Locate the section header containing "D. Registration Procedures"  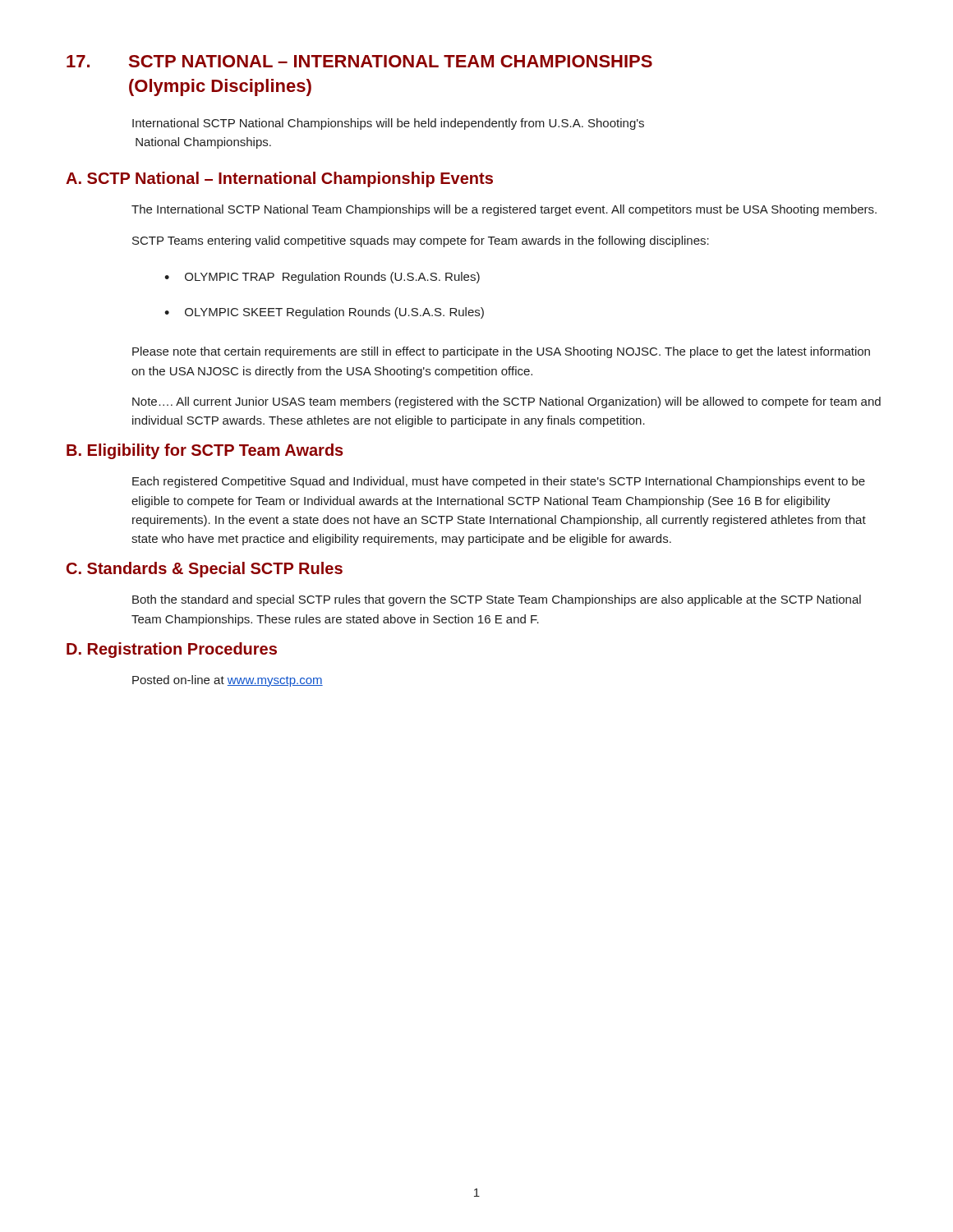(x=172, y=649)
